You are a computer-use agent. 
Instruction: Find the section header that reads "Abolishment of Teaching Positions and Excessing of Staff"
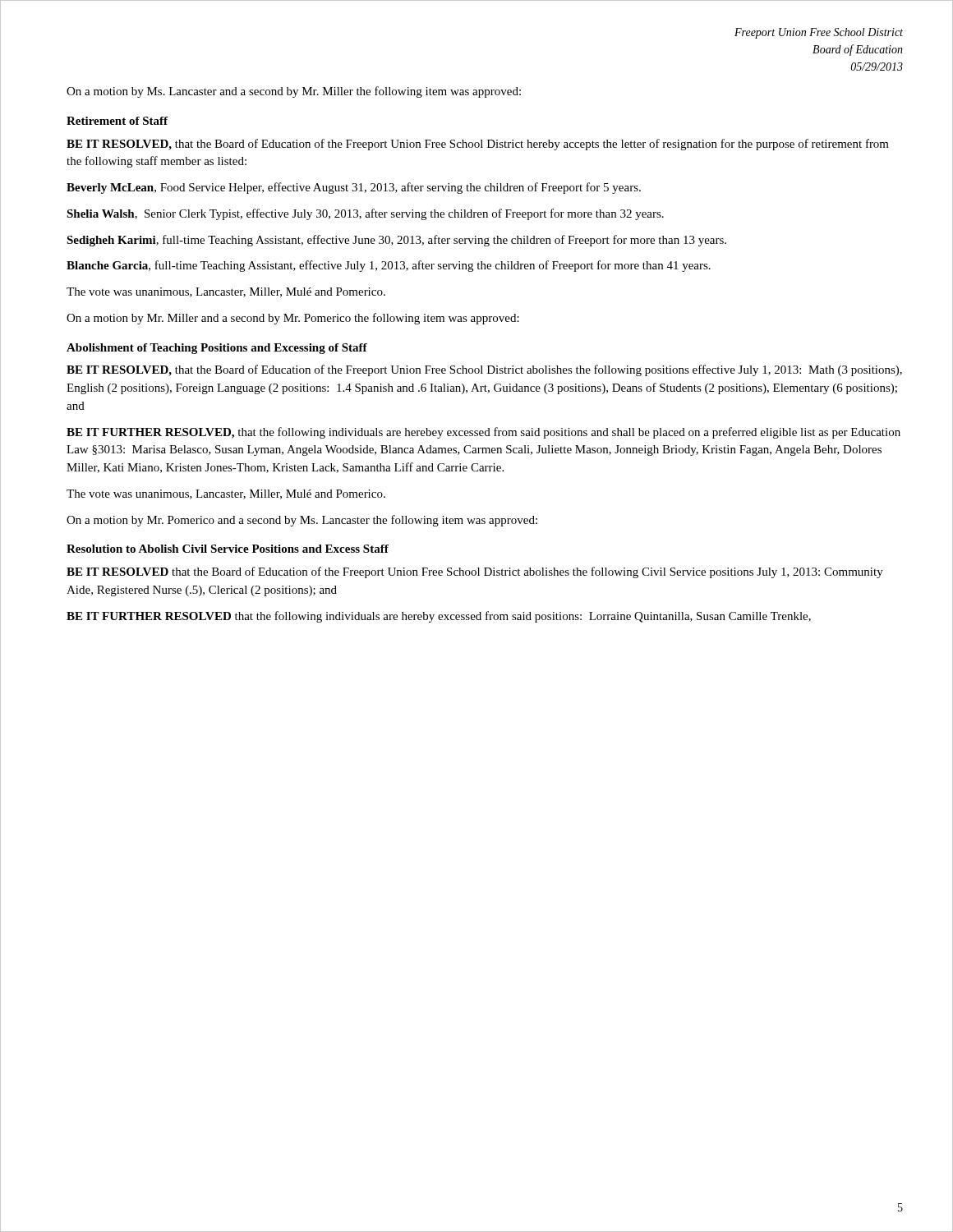pyautogui.click(x=217, y=347)
